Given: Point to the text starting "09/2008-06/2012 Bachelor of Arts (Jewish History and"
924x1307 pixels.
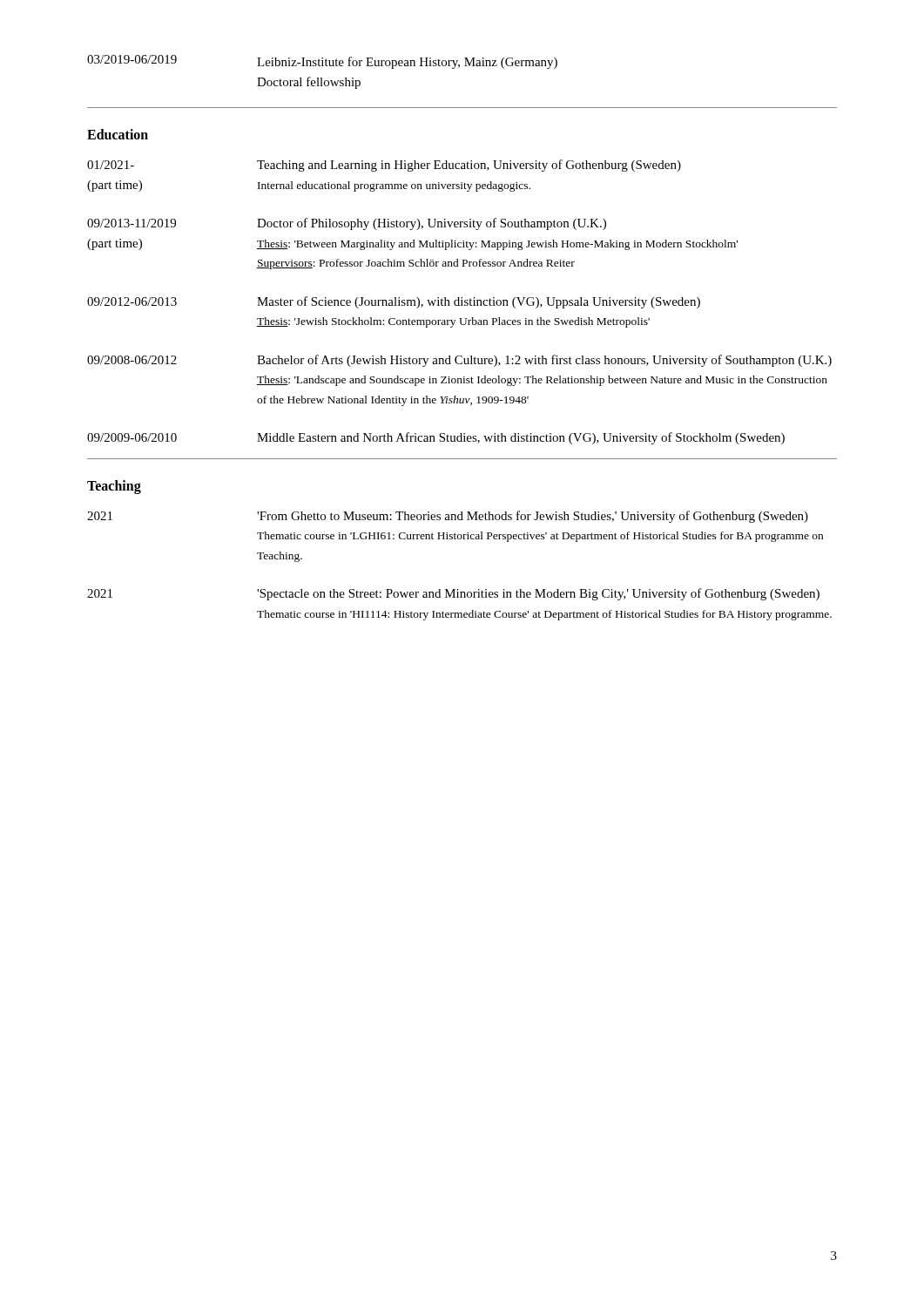Looking at the screenshot, I should coord(462,379).
